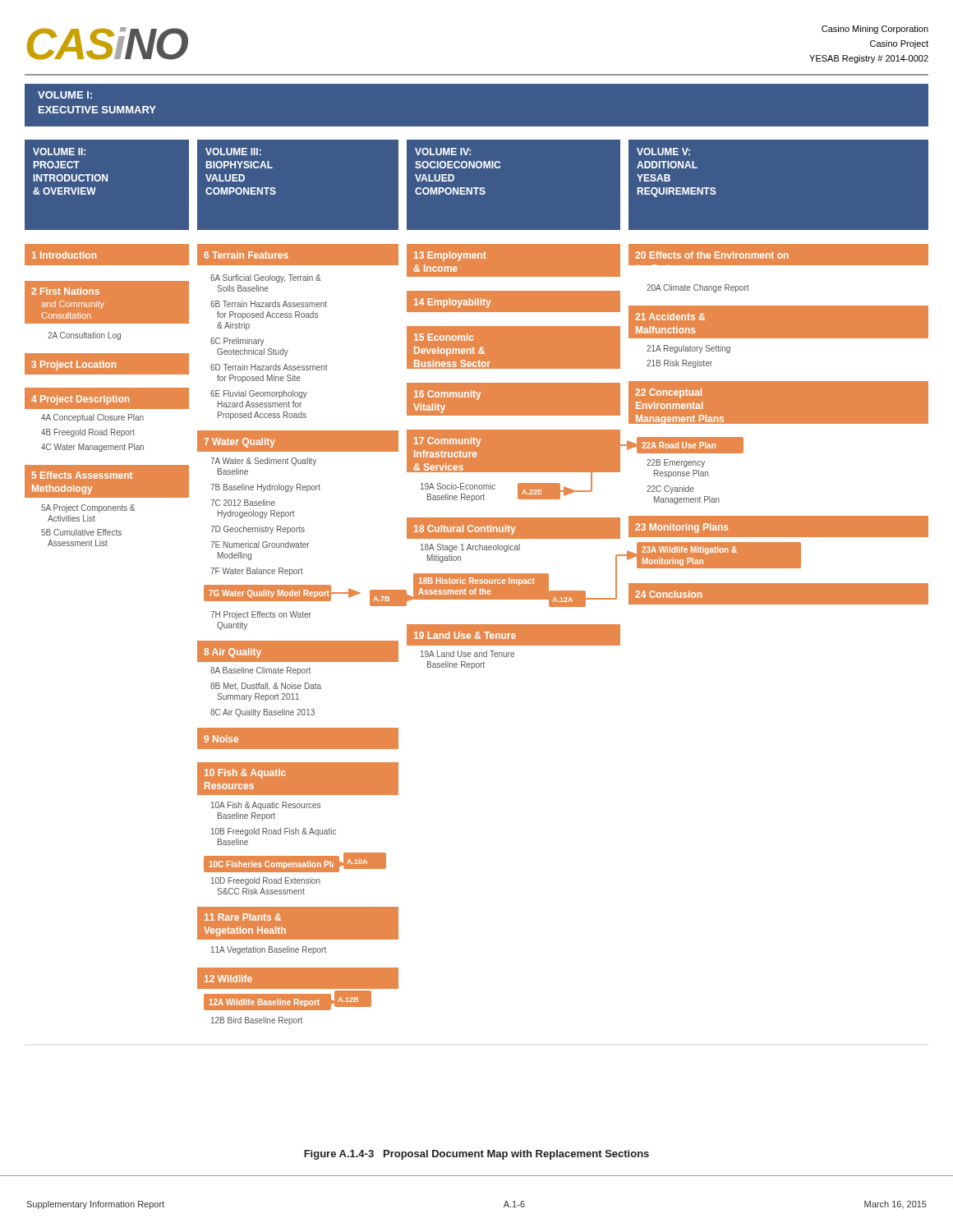
Task: Find the flowchart
Action: (476, 624)
